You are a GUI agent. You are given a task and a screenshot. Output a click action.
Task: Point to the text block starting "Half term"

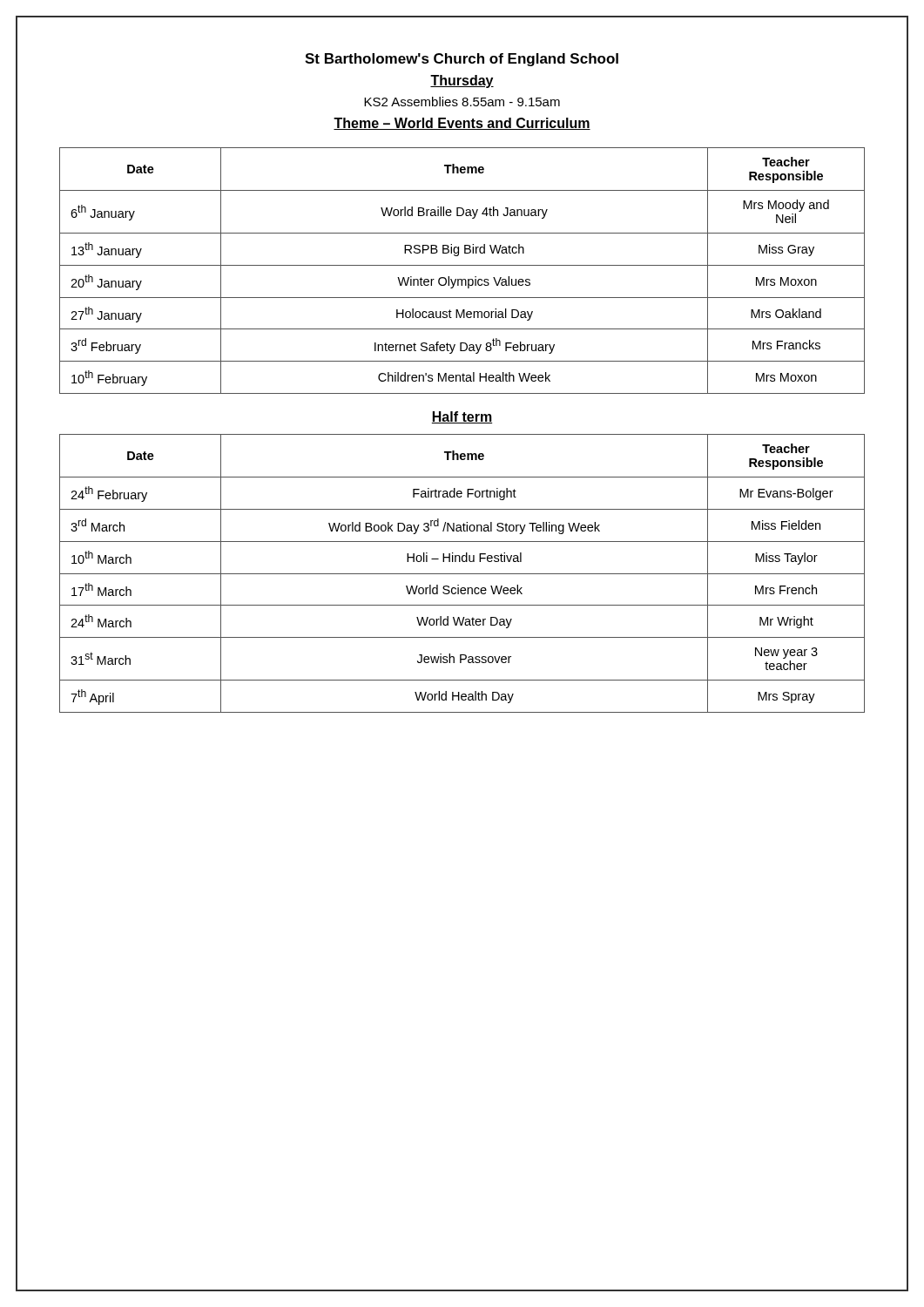tap(462, 417)
